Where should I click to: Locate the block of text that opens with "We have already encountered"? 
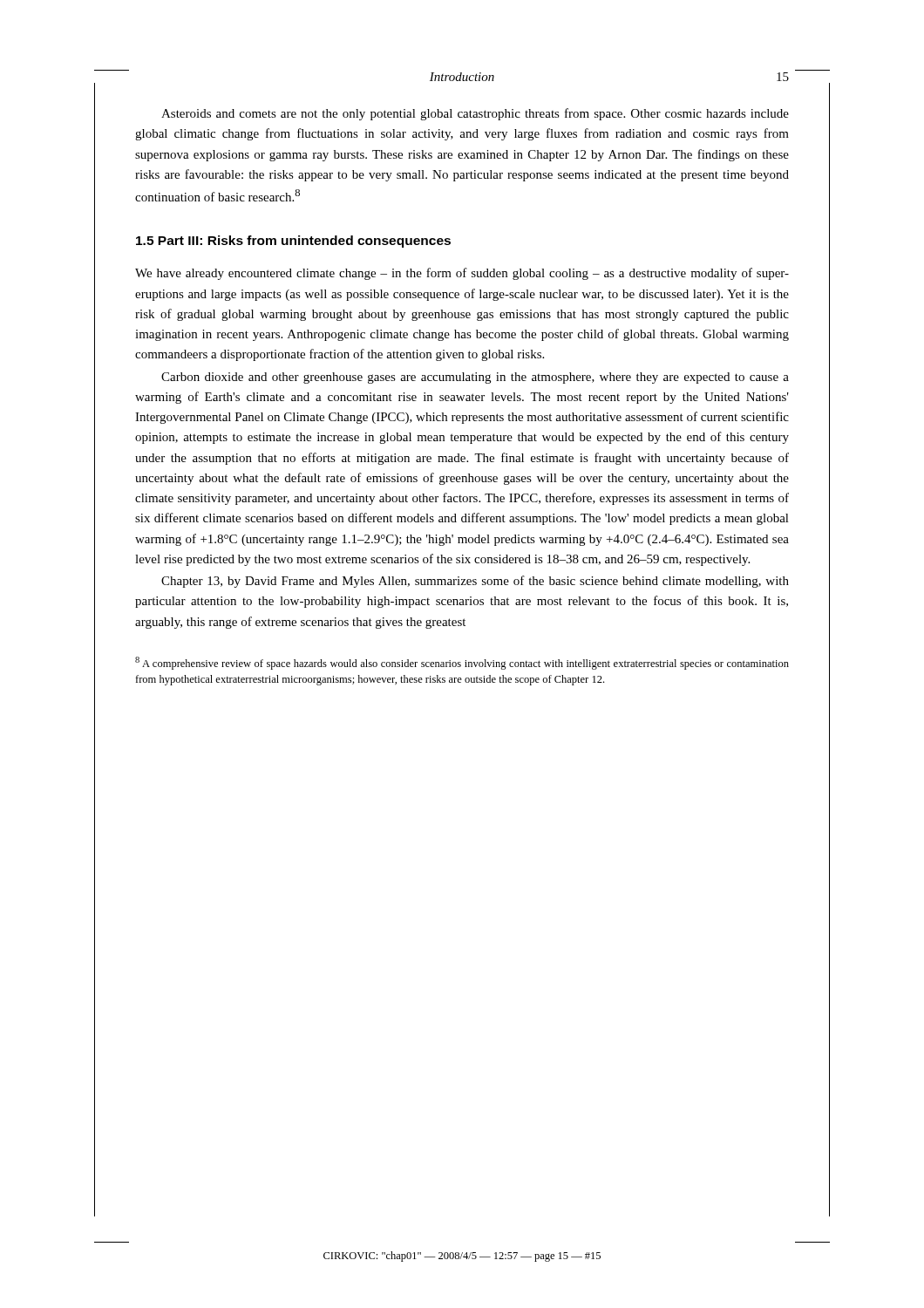click(462, 314)
